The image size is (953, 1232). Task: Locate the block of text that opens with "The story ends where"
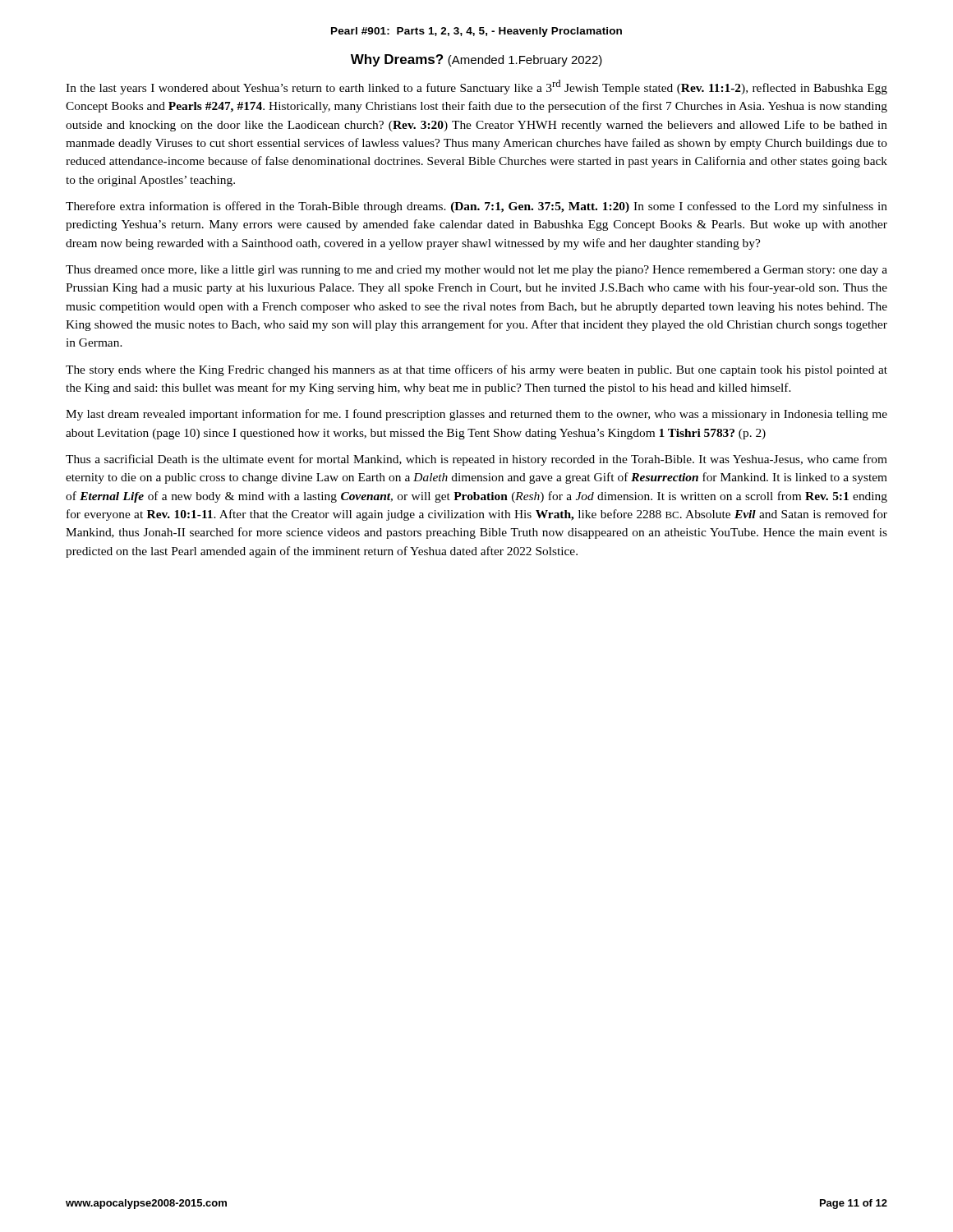476,378
